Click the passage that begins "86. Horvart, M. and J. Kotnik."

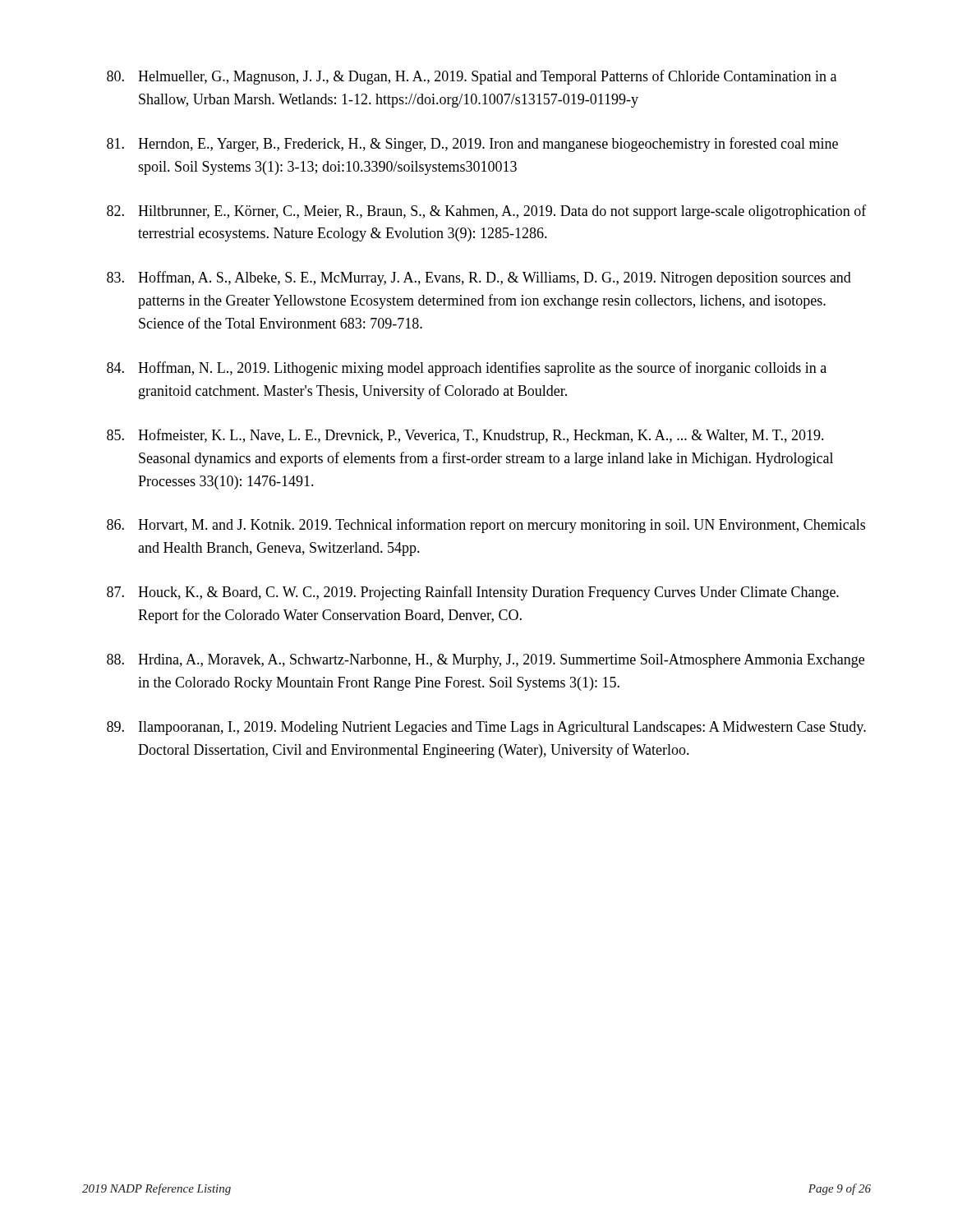[x=476, y=537]
